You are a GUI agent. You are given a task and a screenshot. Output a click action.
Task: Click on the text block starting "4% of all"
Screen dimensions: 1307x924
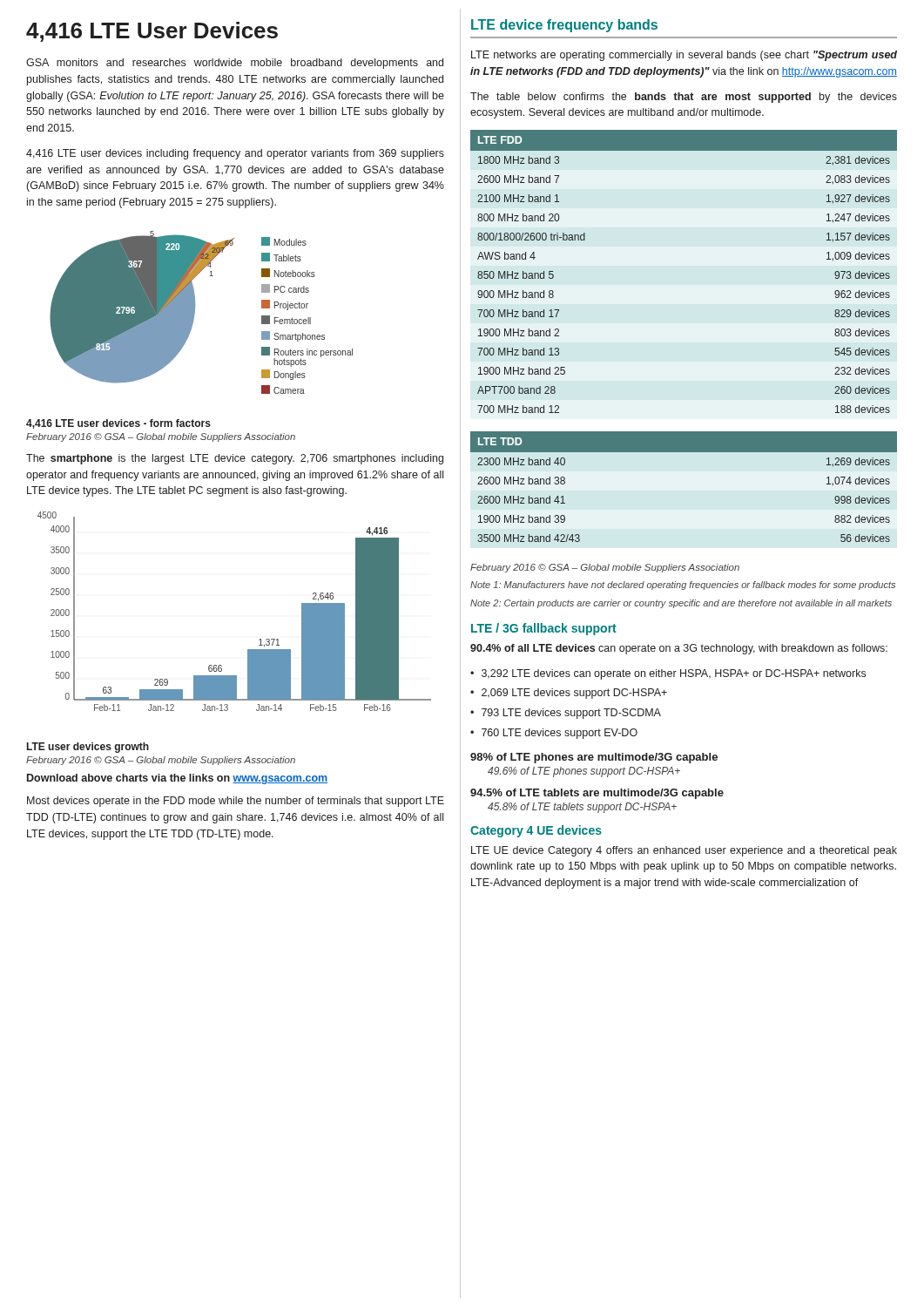tap(679, 648)
